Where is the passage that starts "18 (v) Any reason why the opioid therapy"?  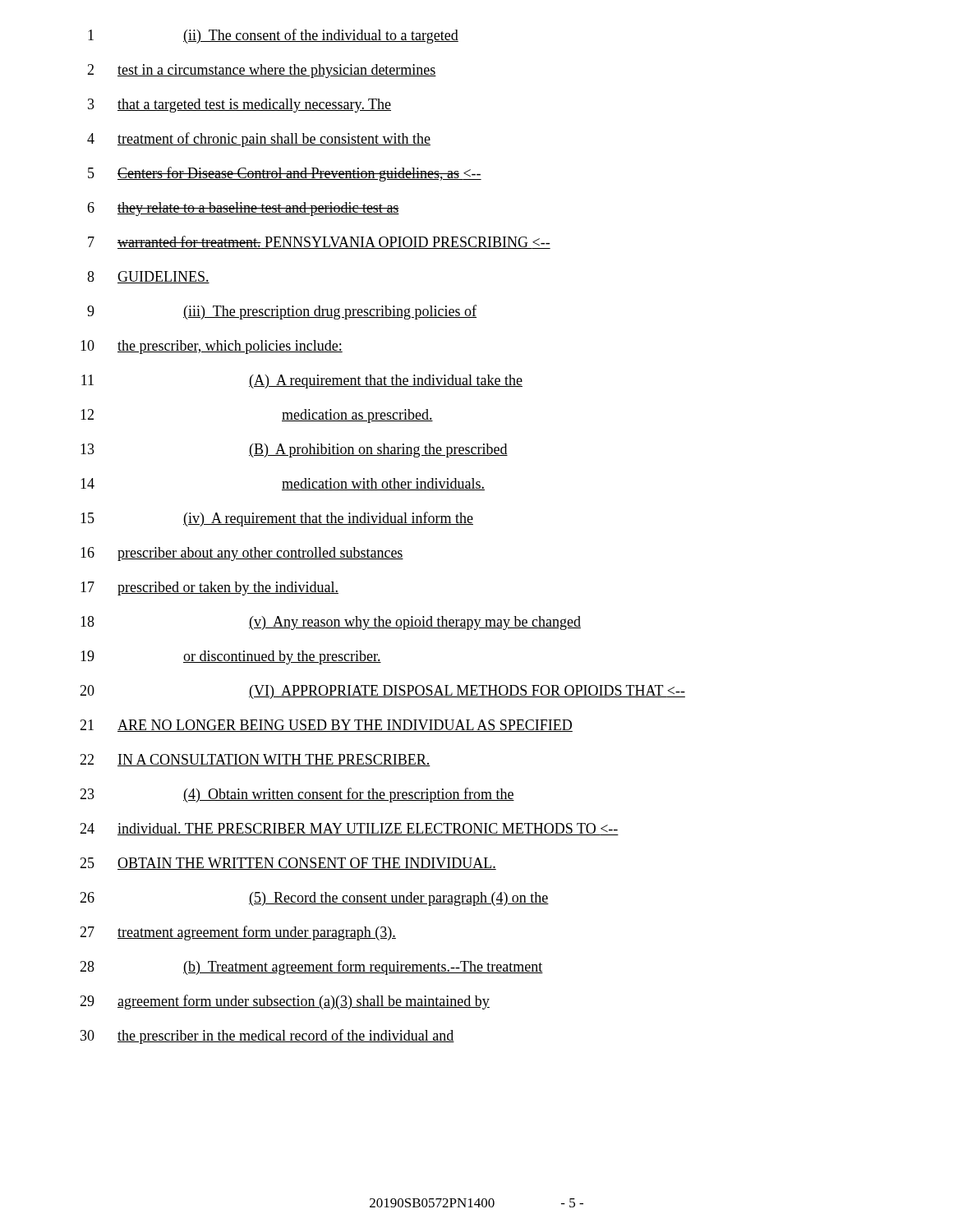[476, 622]
